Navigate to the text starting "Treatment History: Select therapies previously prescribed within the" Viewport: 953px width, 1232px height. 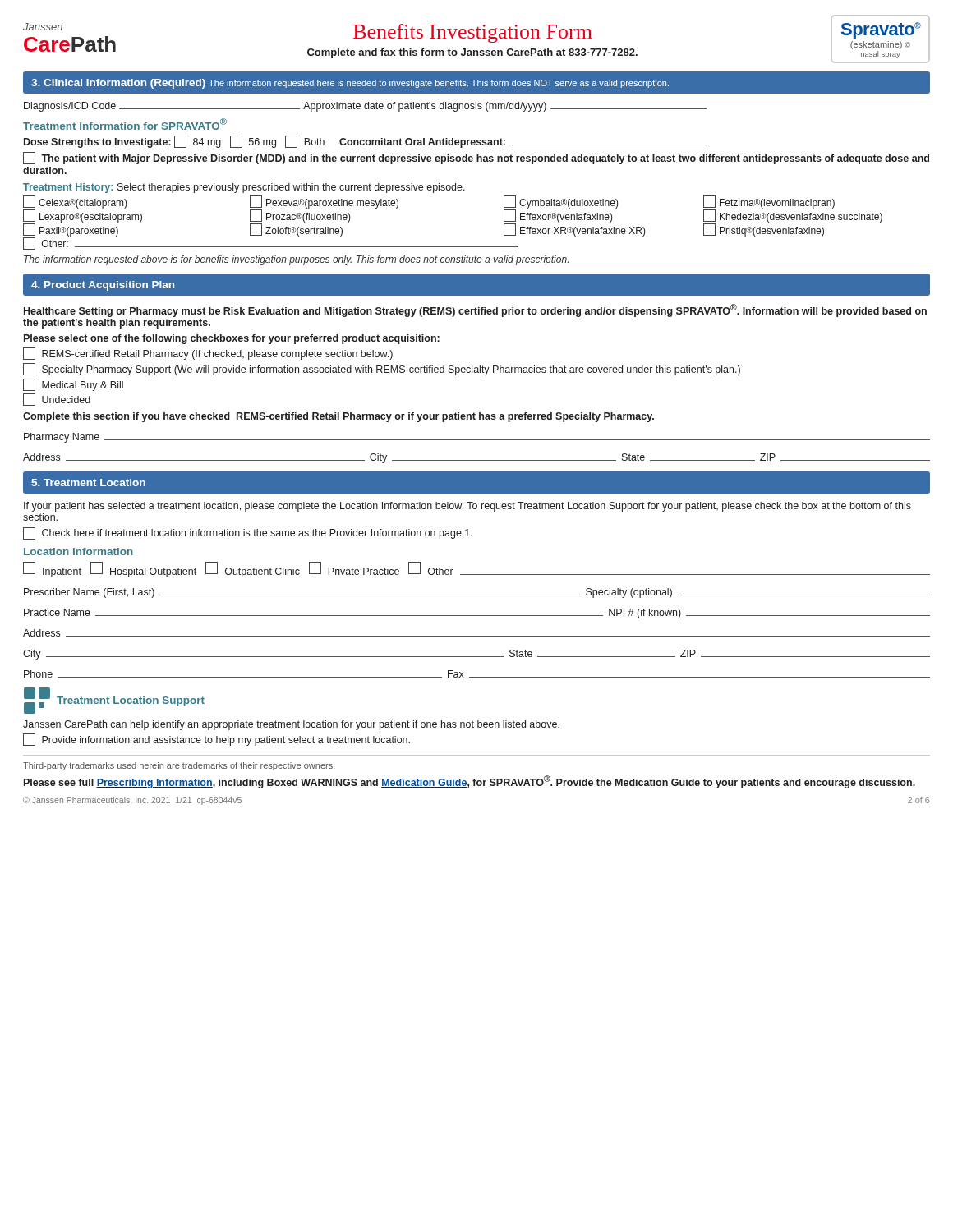(x=244, y=187)
